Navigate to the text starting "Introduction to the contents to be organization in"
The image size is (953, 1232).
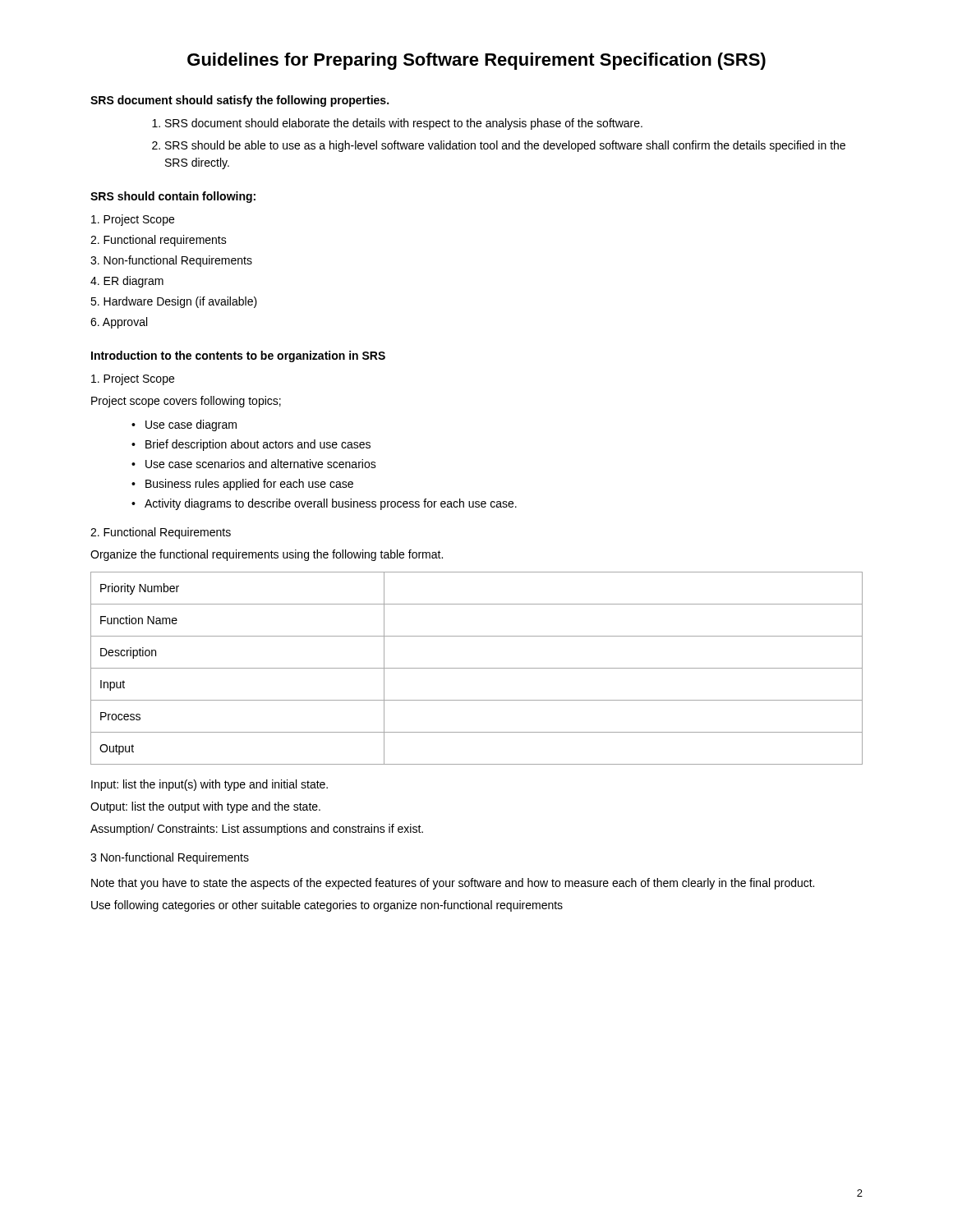[x=238, y=356]
